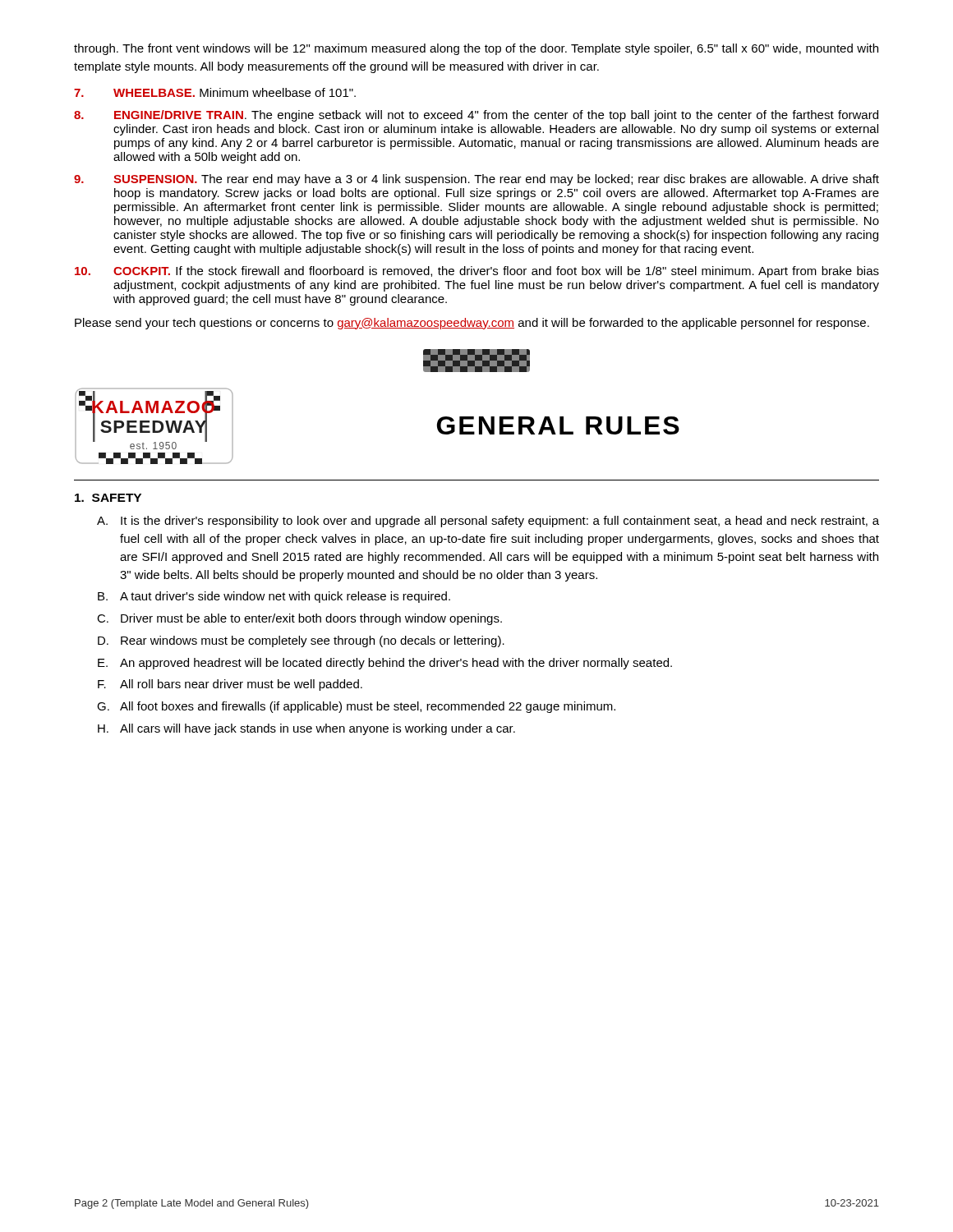Viewport: 953px width, 1232px height.
Task: Select the list item that says "8. ENGINE/DRIVE TRAIN. The engine setback"
Action: point(476,135)
